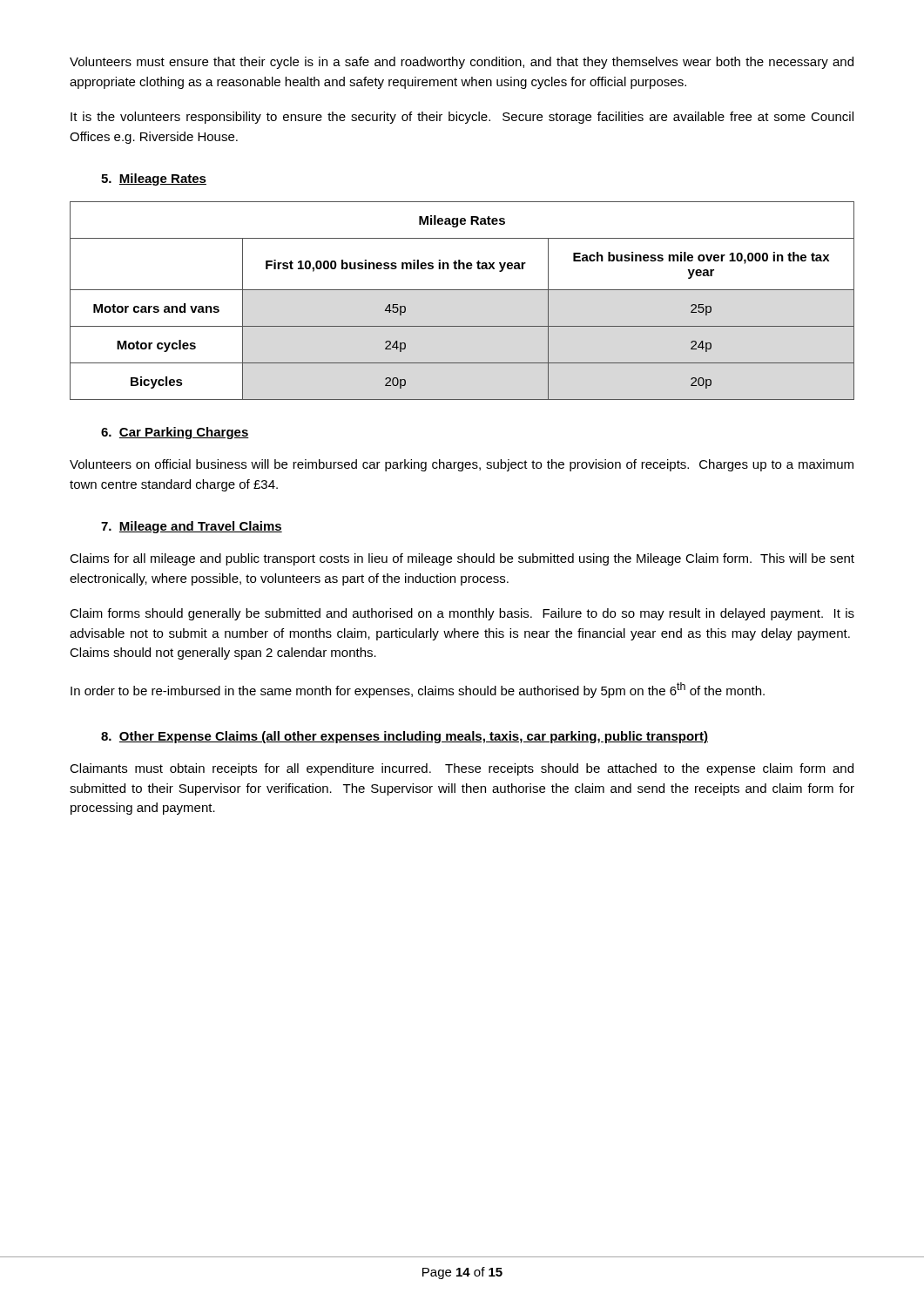Viewport: 924px width, 1307px height.
Task: Locate the text starting "Claims for all mileage"
Action: point(462,568)
